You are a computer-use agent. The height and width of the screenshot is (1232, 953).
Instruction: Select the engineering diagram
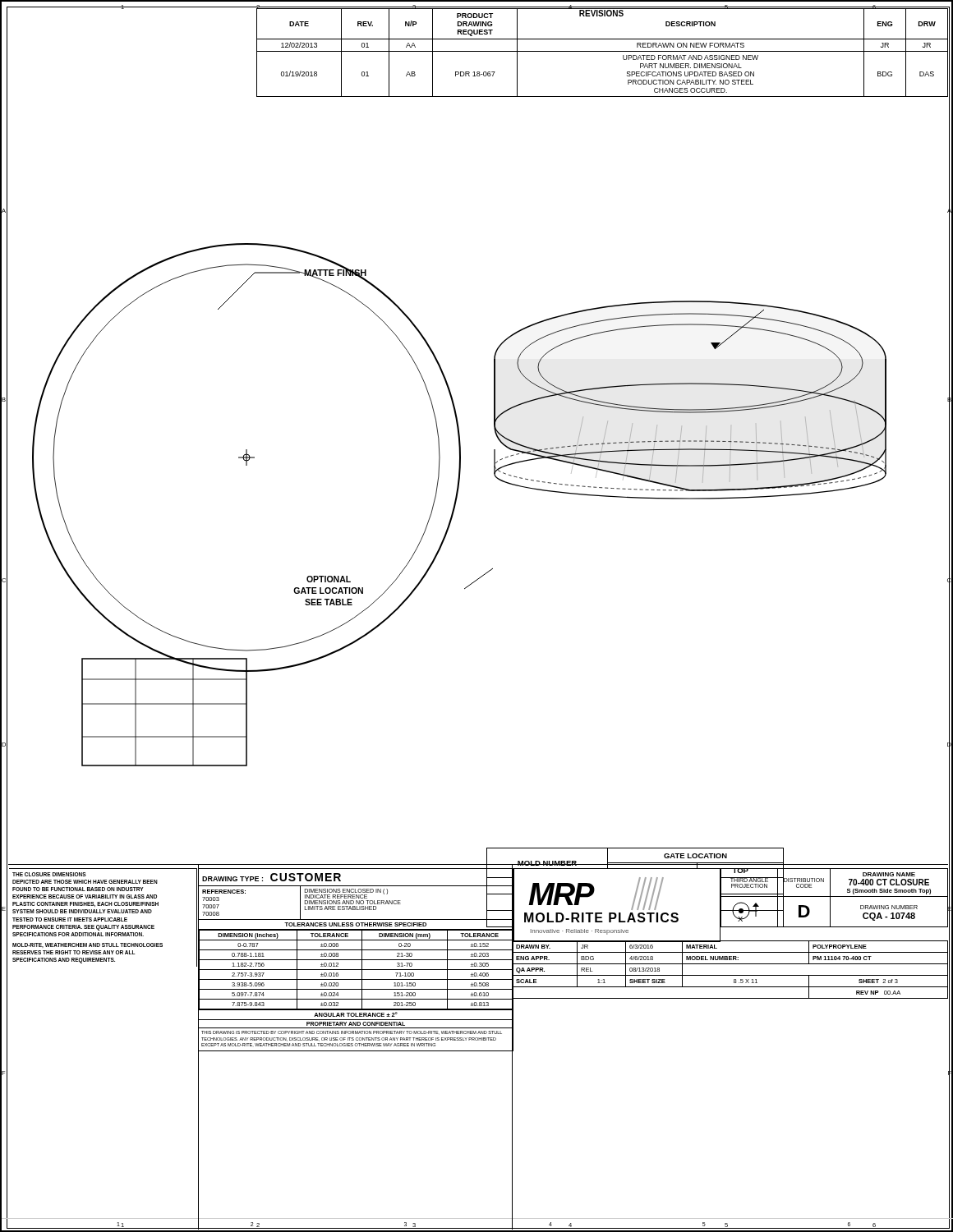point(478,494)
